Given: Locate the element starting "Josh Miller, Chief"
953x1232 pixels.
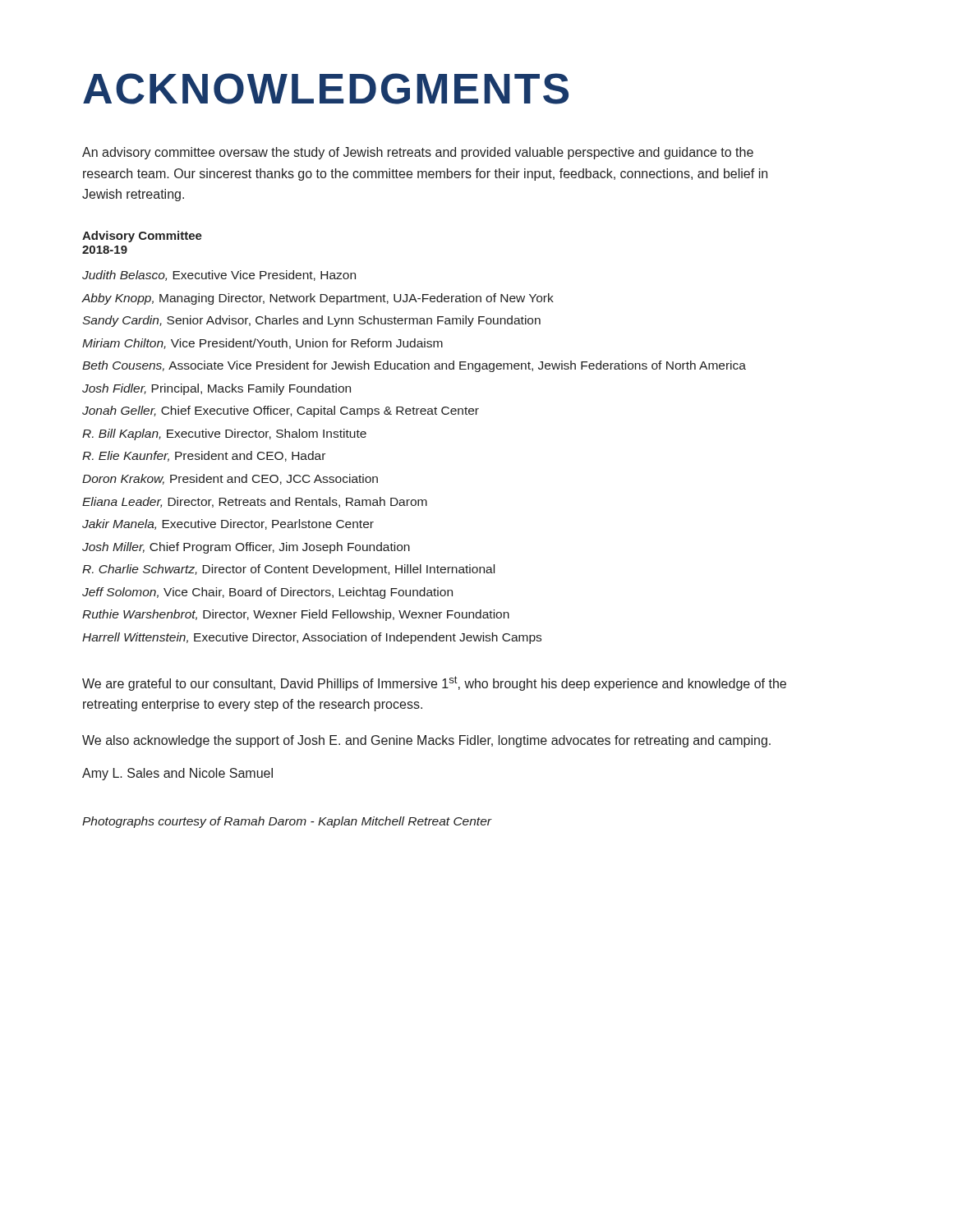Looking at the screenshot, I should [246, 546].
